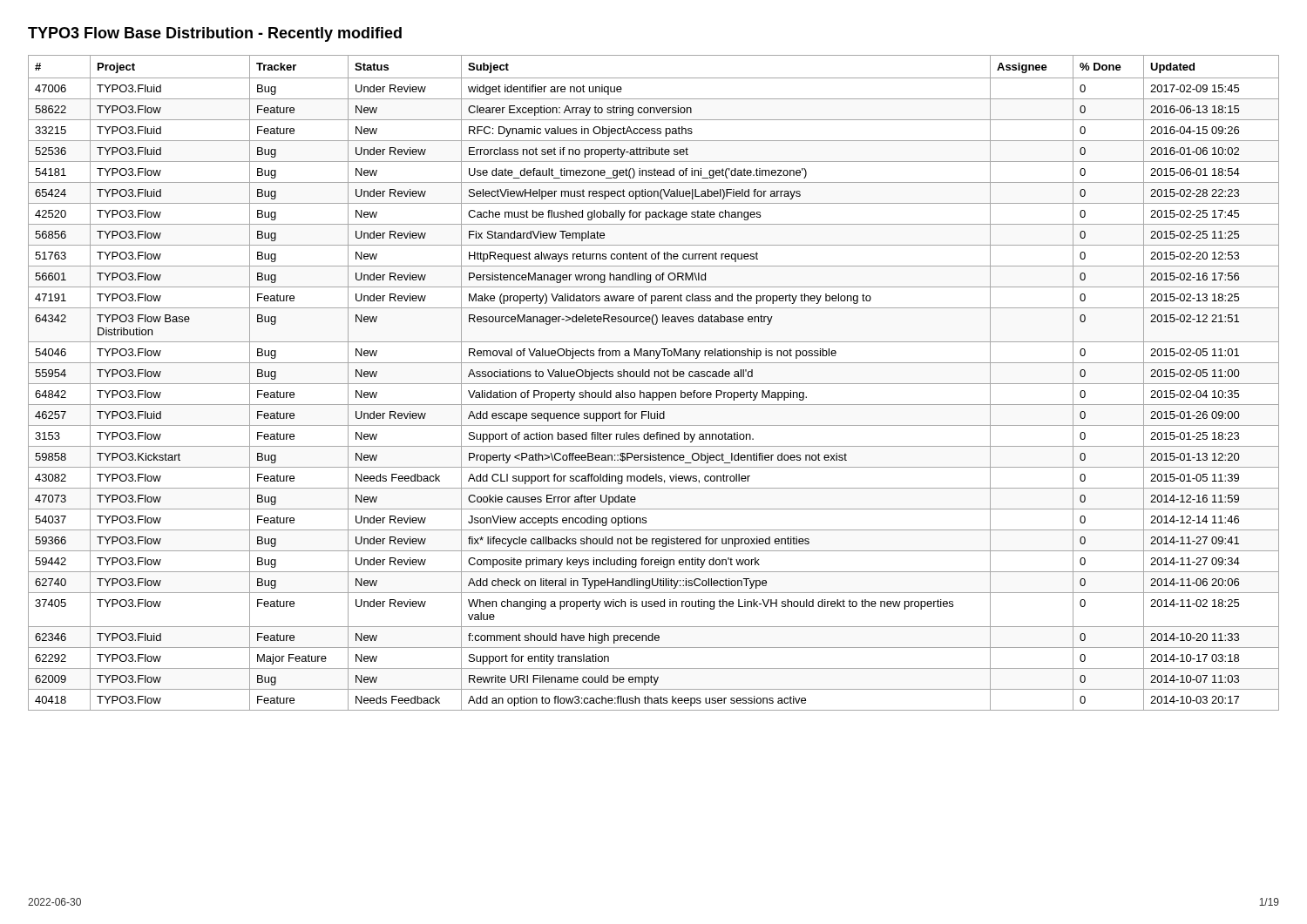
Task: Locate the title containing "TYPO3 Flow Base Distribution - Recently modified"
Action: [215, 34]
